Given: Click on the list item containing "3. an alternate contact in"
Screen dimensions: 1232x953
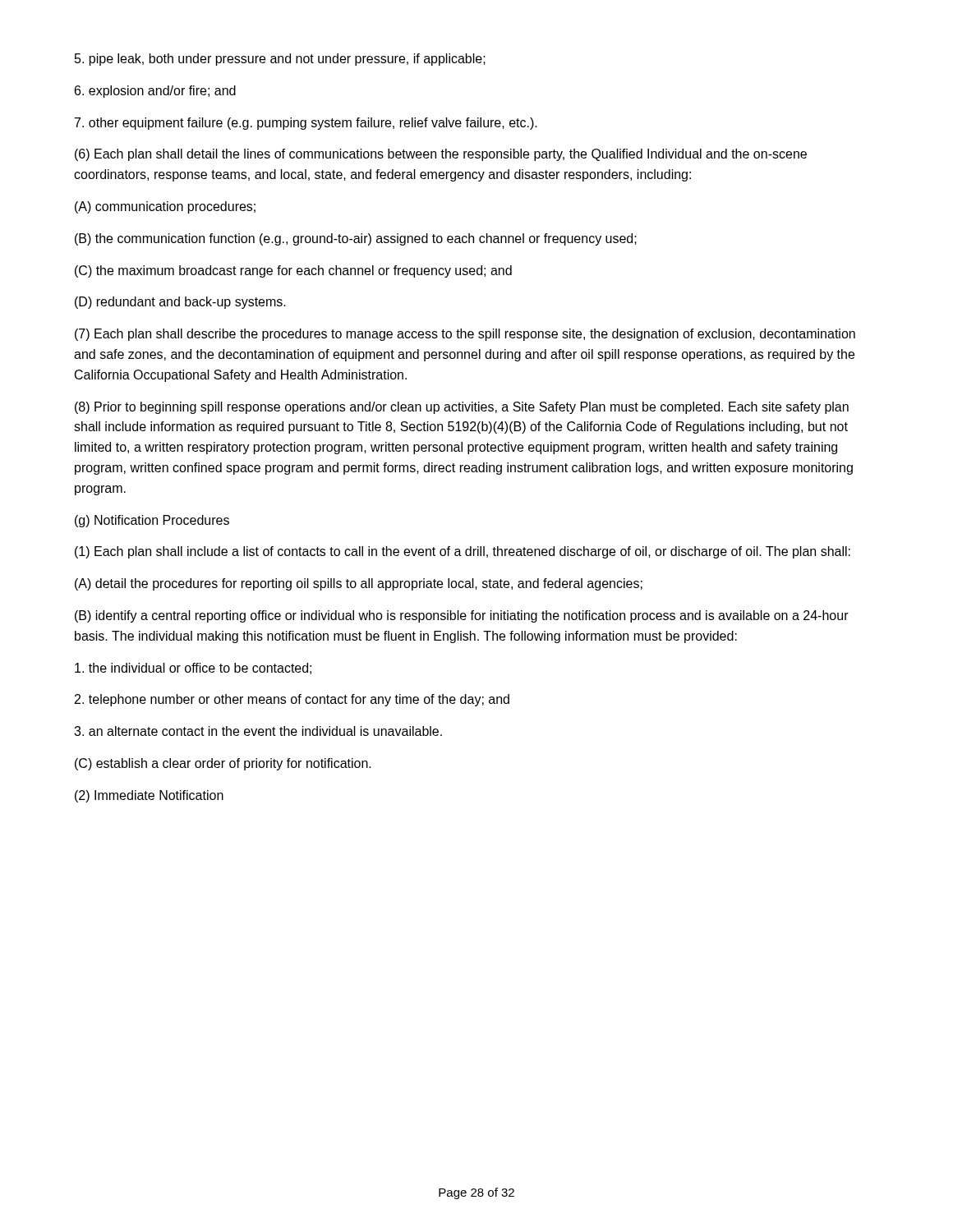Looking at the screenshot, I should coord(258,732).
